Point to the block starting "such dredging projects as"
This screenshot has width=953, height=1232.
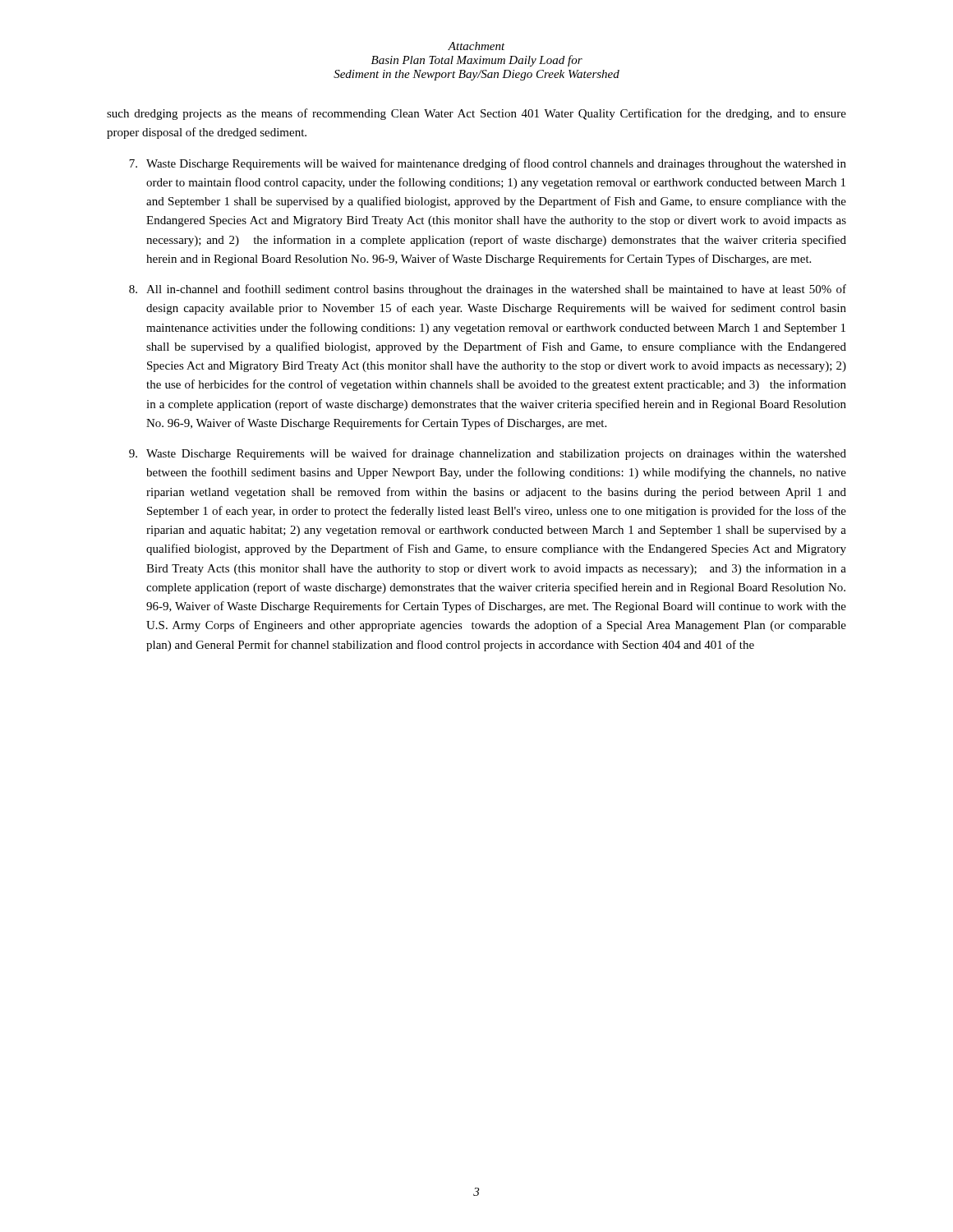point(476,123)
